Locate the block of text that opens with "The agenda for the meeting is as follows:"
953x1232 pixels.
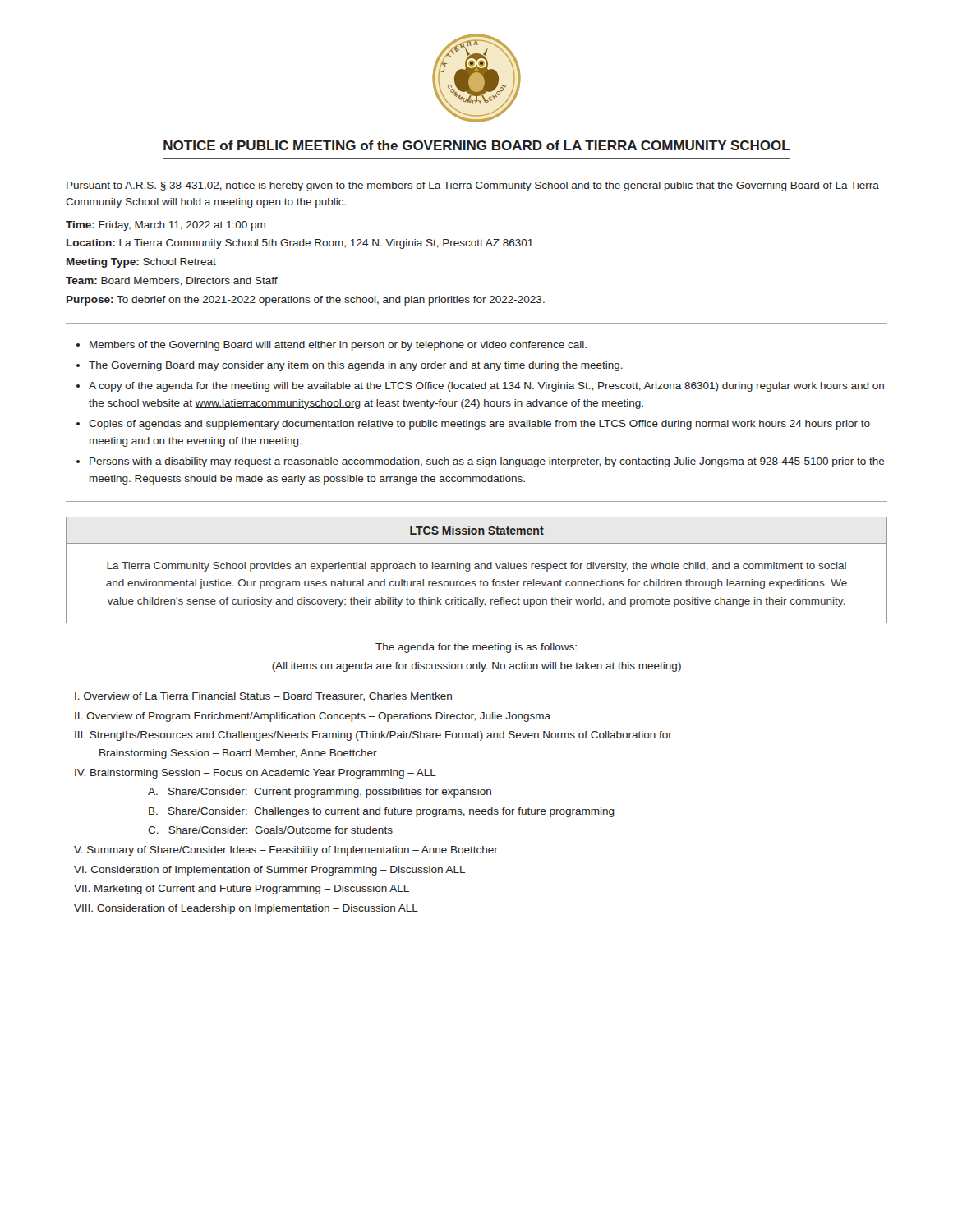tap(476, 656)
